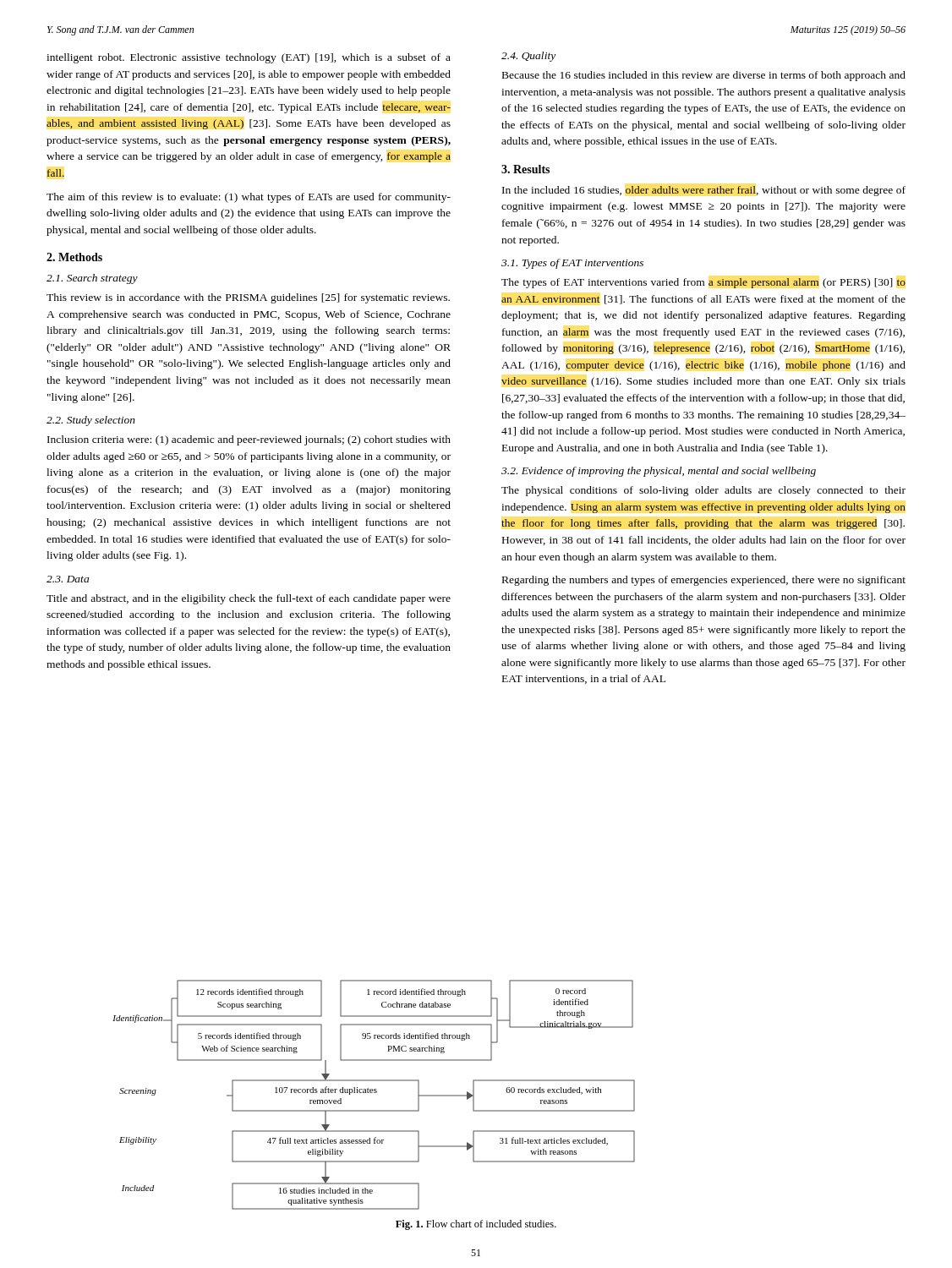The image size is (952, 1268).
Task: Point to the text starting "Inclusion criteria were: (1) academic and"
Action: click(x=249, y=497)
